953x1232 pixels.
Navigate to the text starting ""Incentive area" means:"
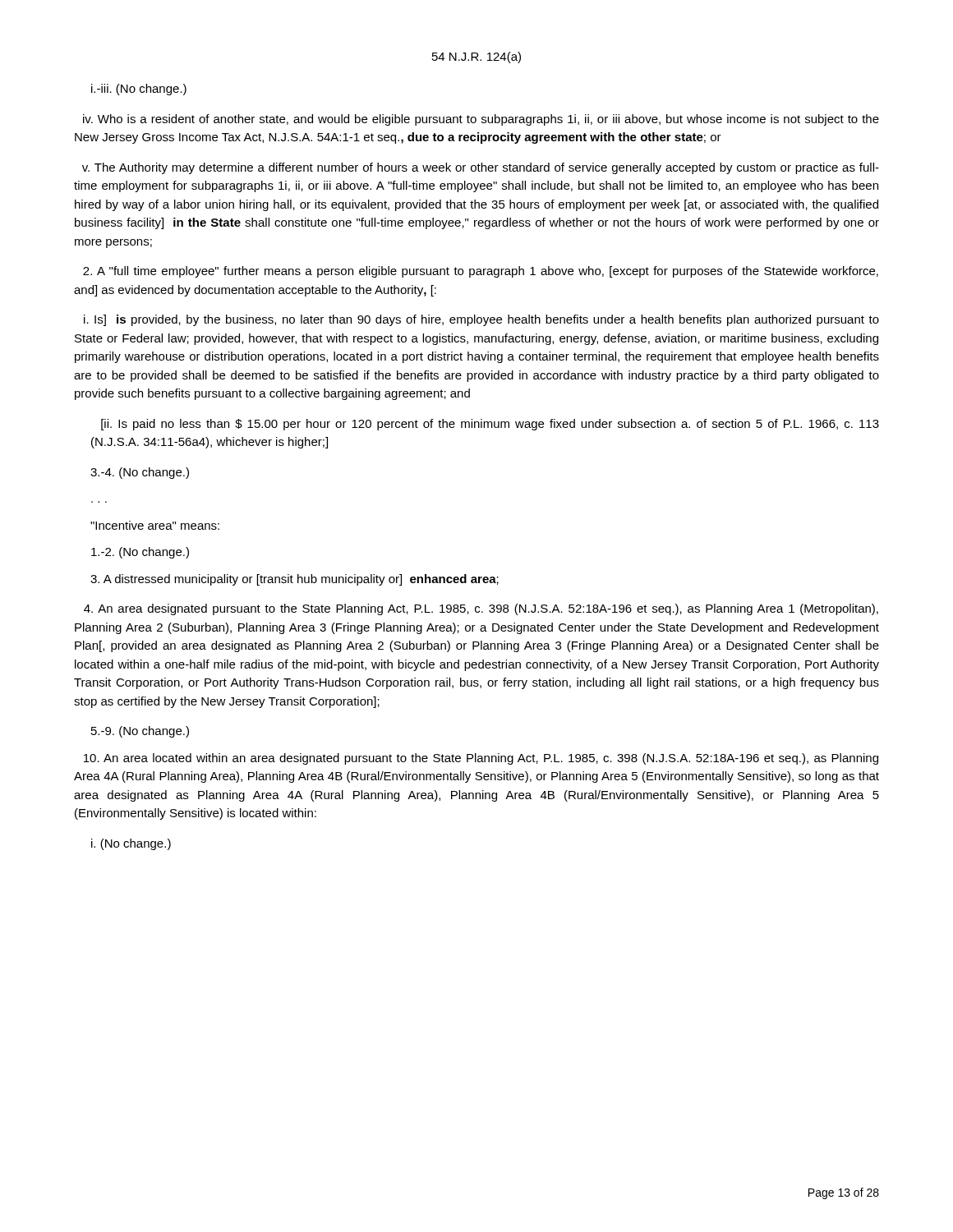pos(155,525)
